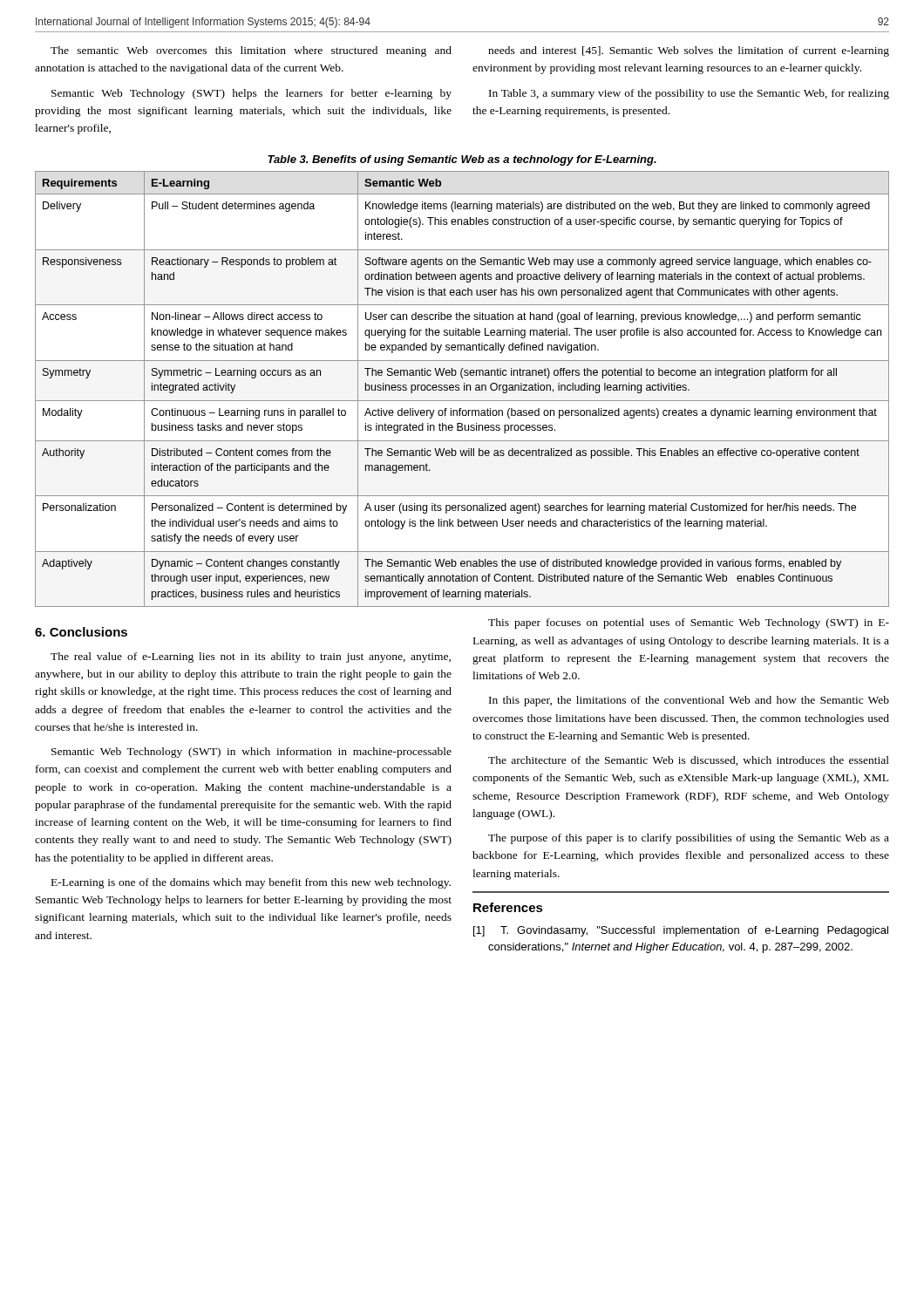Find the table
The image size is (924, 1308).
point(462,389)
